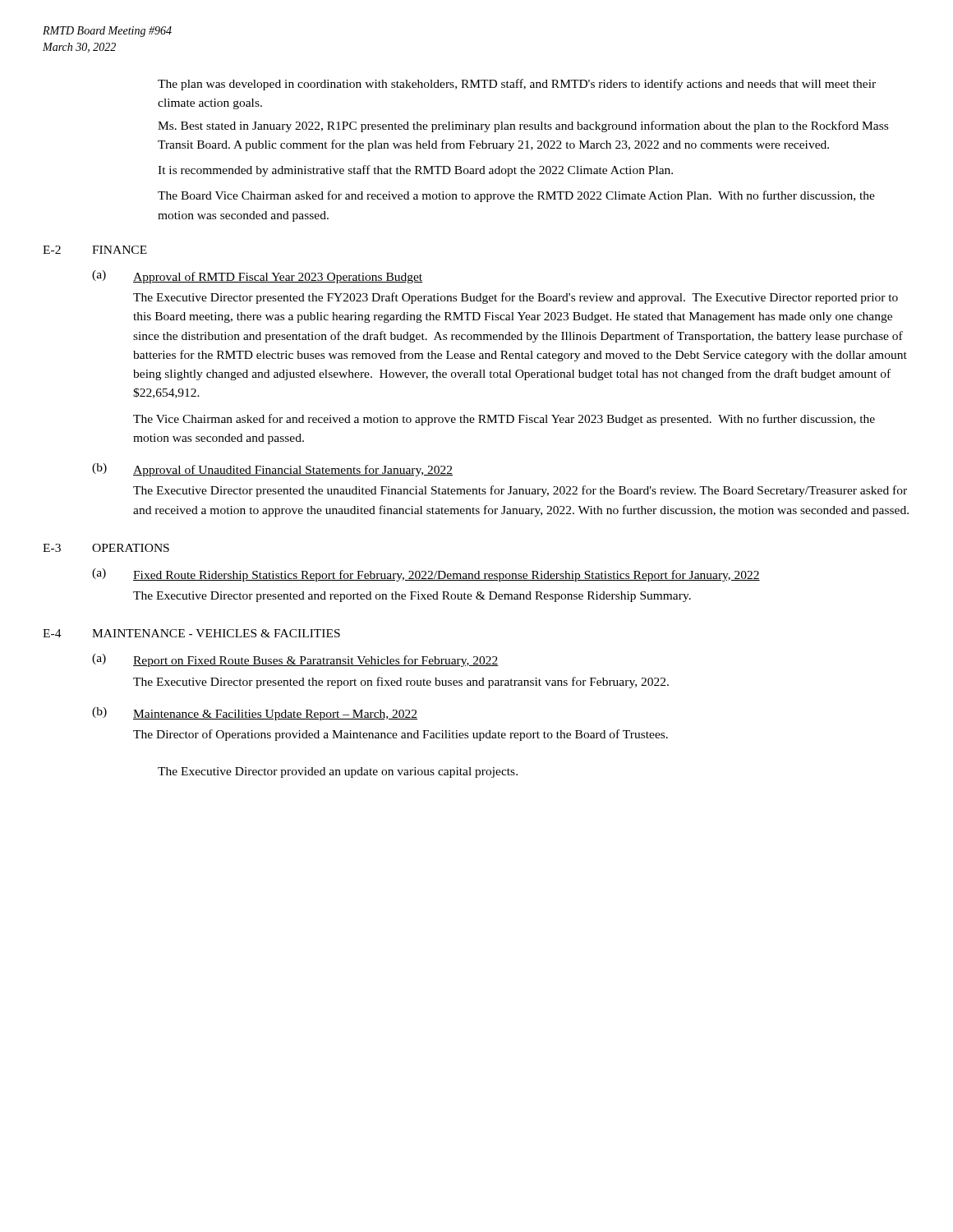Click on the passage starting "Approval of RMTD"
The width and height of the screenshot is (953, 1232).
tap(278, 276)
